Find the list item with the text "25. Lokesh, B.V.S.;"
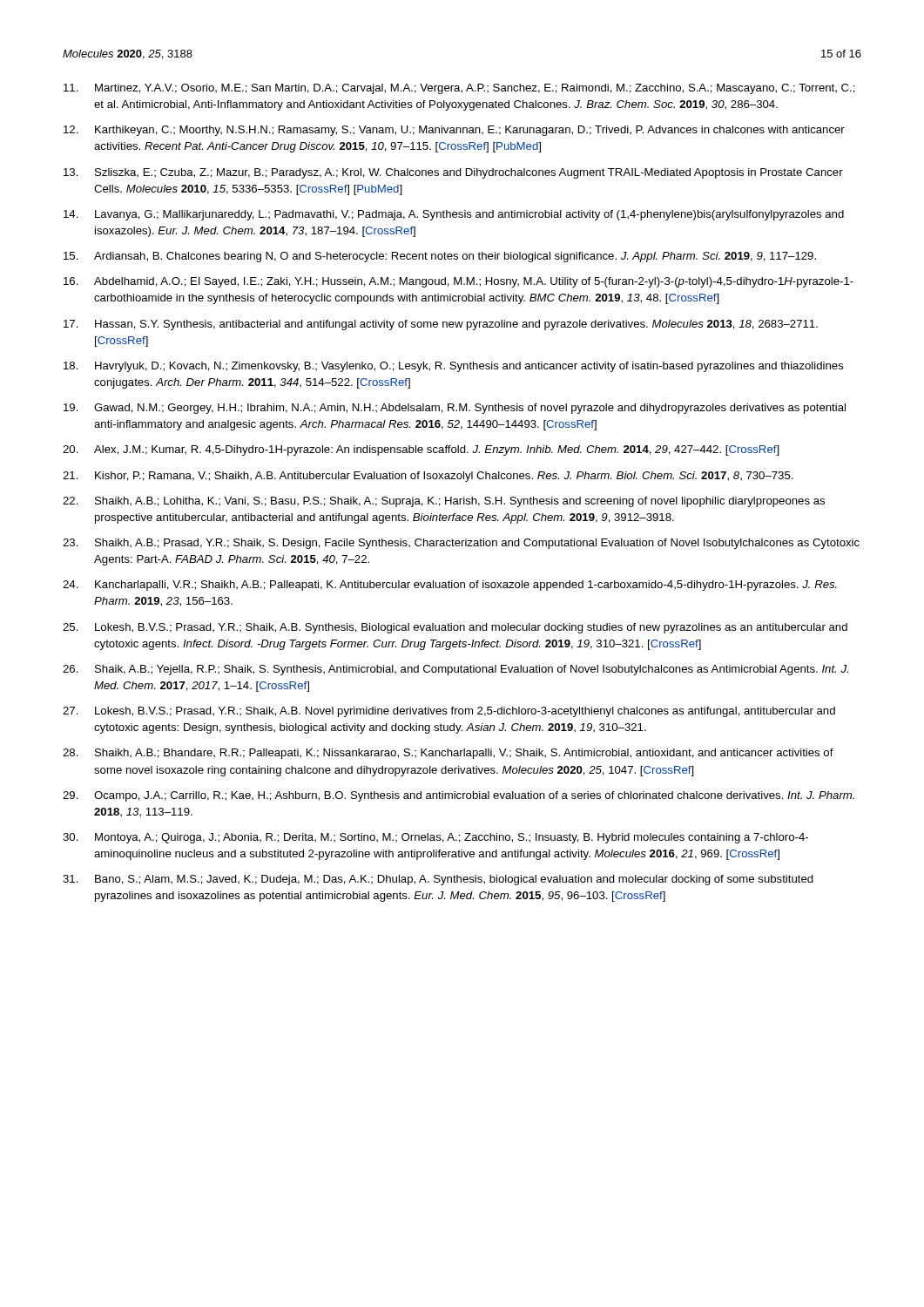The height and width of the screenshot is (1307, 924). pyautogui.click(x=462, y=635)
